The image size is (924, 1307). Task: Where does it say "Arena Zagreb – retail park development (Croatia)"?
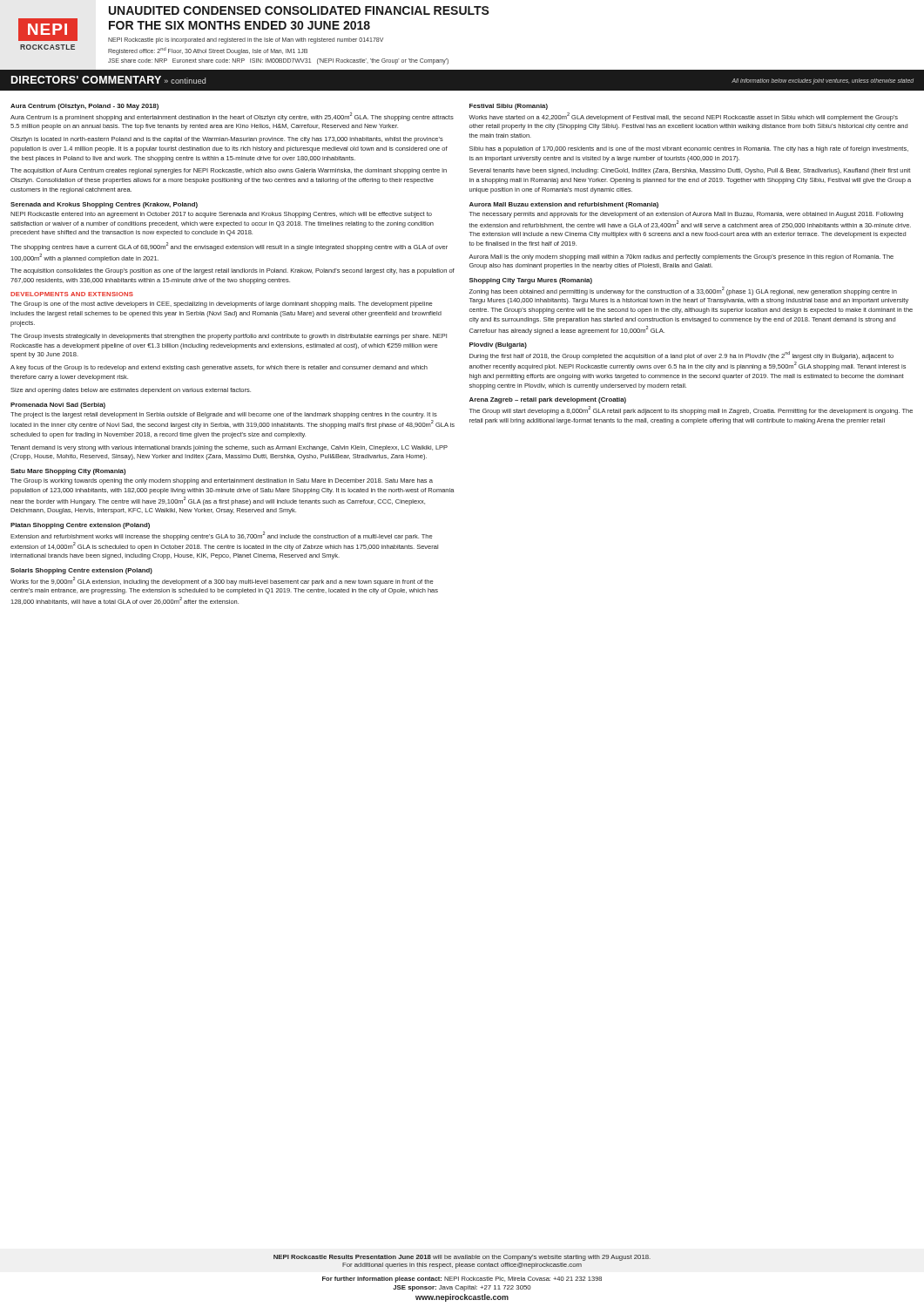[x=548, y=400]
